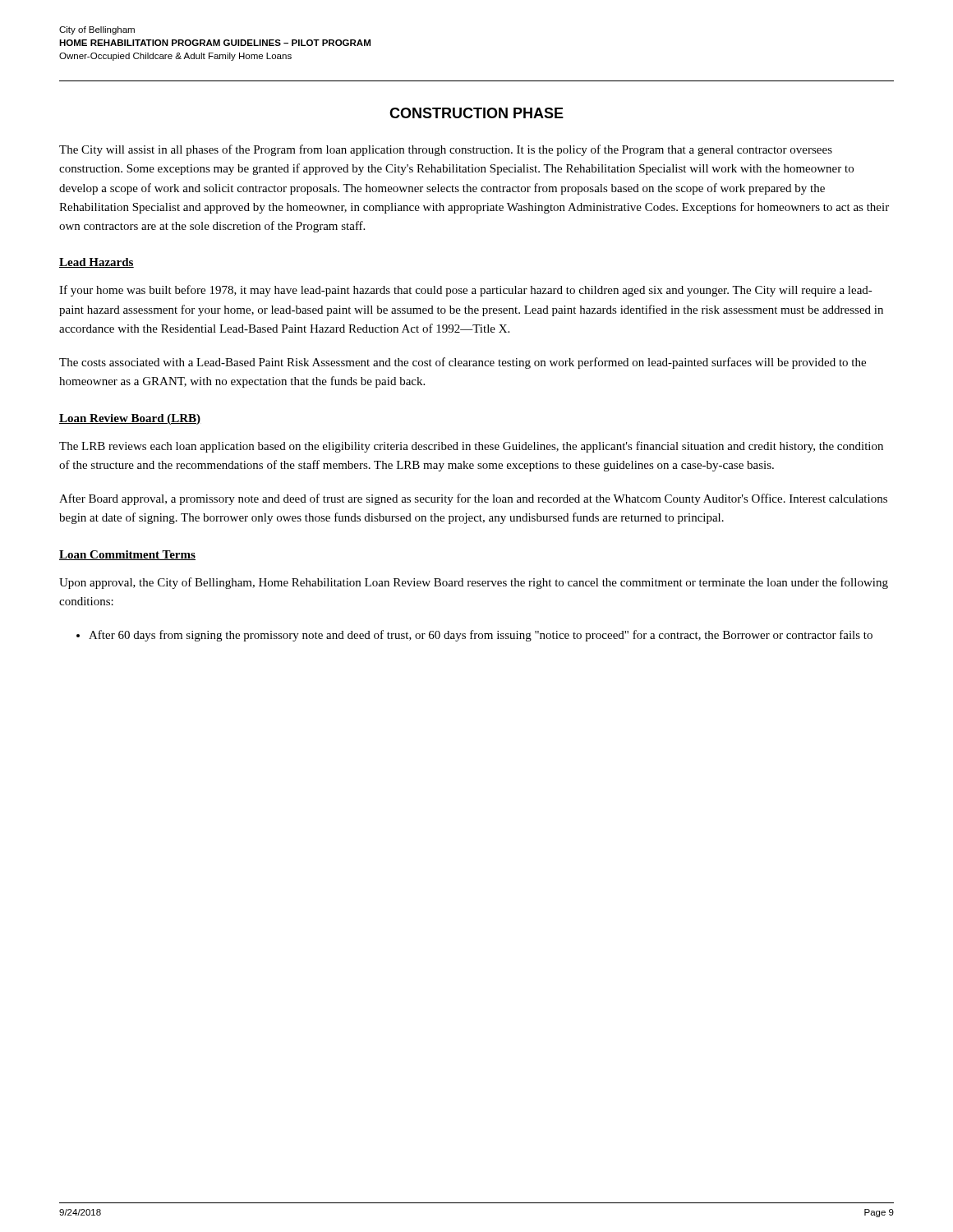Screen dimensions: 1232x953
Task: Find the block on this page that starts "The costs associated with a Lead-Based"
Action: 463,372
